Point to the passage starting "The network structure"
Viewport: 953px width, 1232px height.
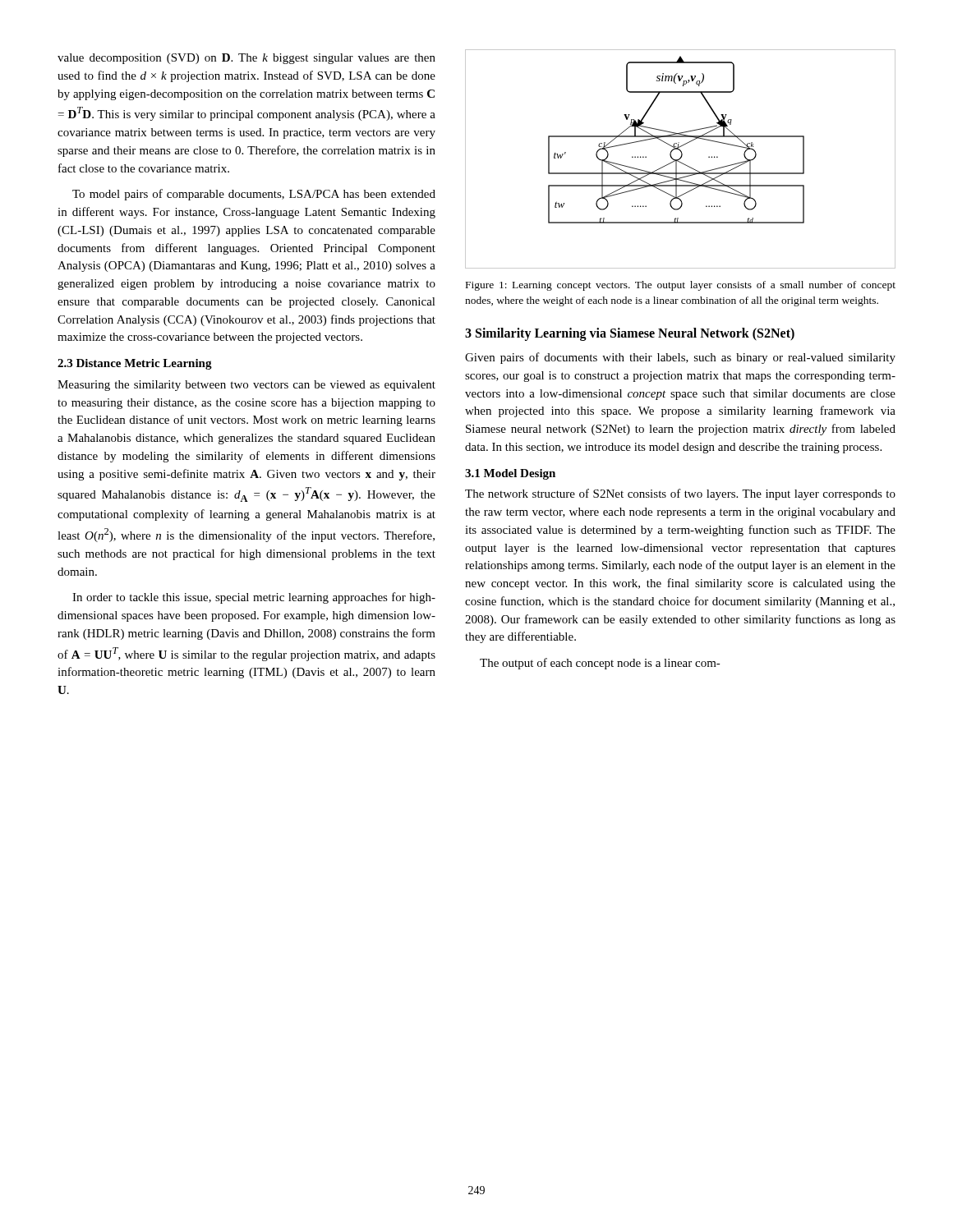(680, 579)
